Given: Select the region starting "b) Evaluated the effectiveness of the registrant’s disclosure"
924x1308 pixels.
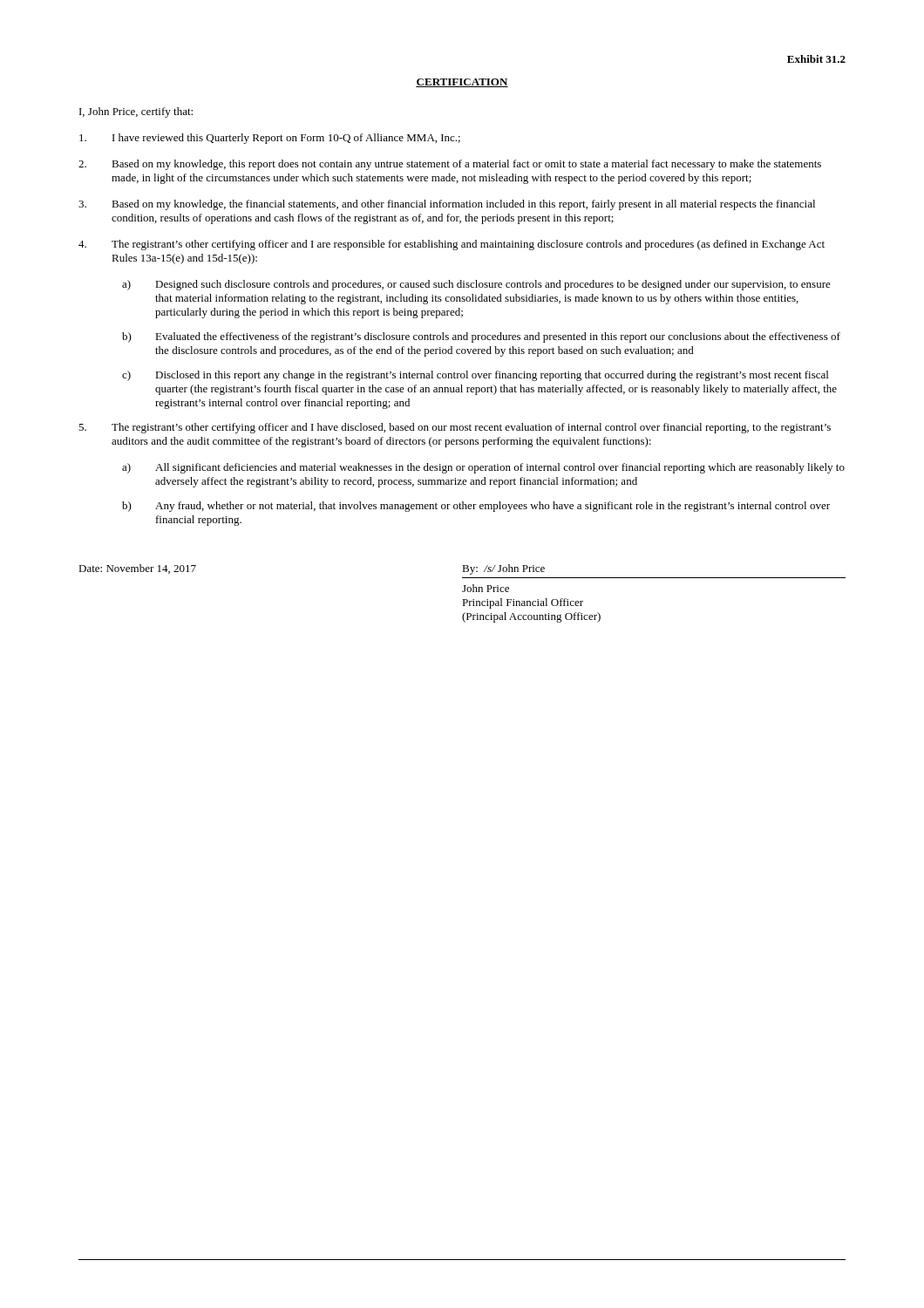Looking at the screenshot, I should [x=484, y=344].
